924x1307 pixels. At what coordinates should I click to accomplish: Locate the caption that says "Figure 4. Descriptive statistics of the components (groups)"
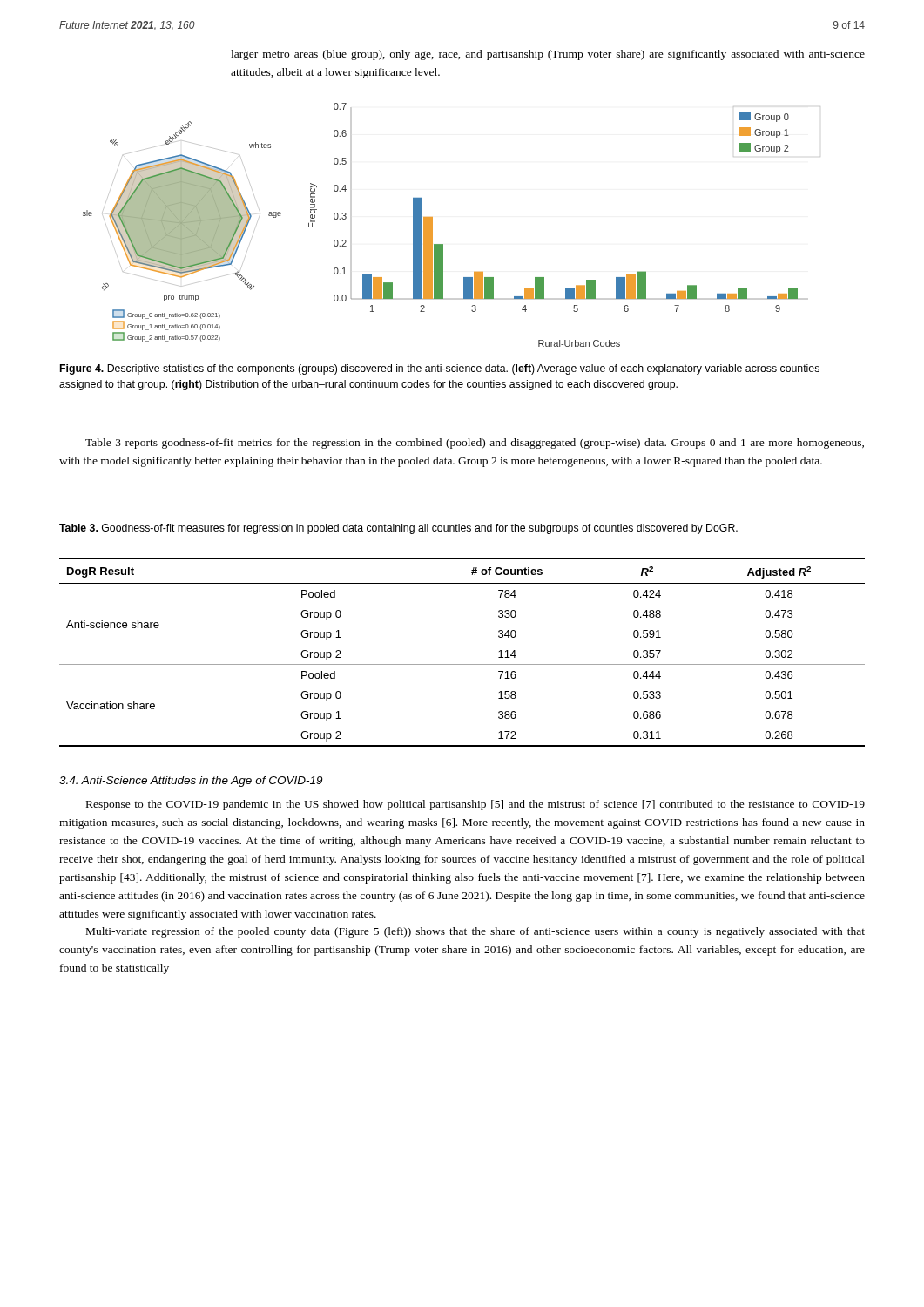tap(440, 376)
